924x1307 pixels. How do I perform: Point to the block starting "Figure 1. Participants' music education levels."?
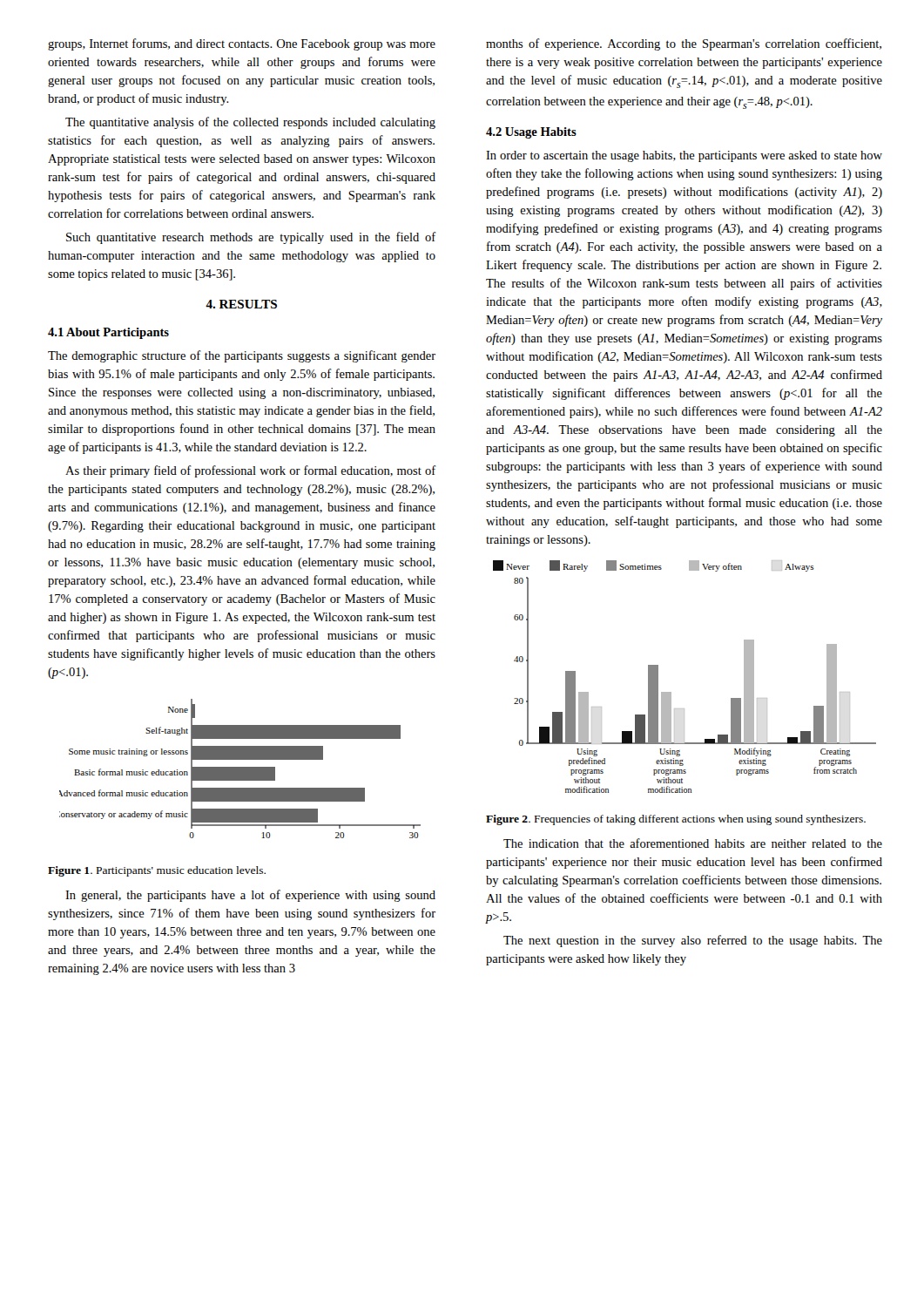pos(157,870)
